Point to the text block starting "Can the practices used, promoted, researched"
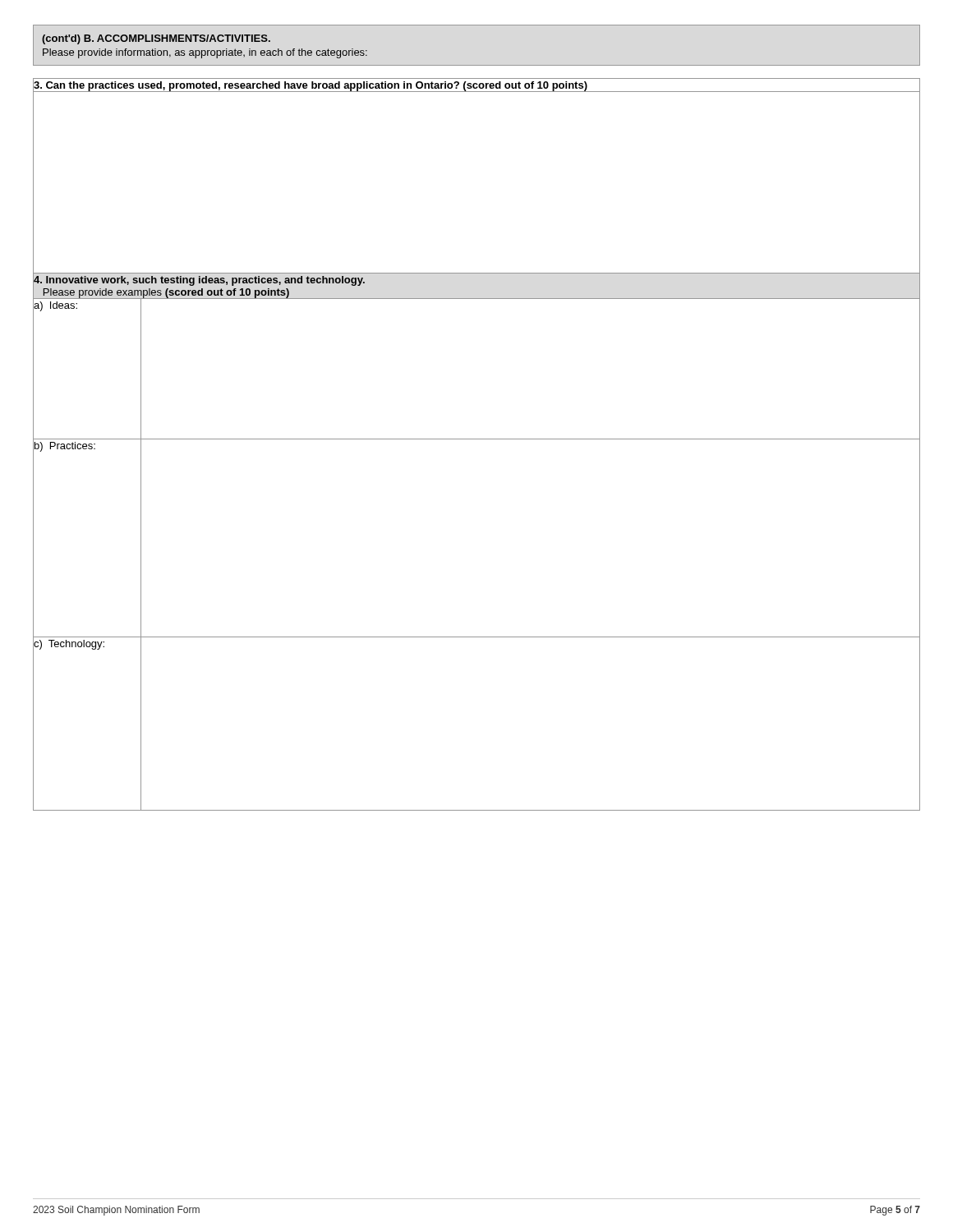Screen dimensions: 1232x953 click(311, 85)
